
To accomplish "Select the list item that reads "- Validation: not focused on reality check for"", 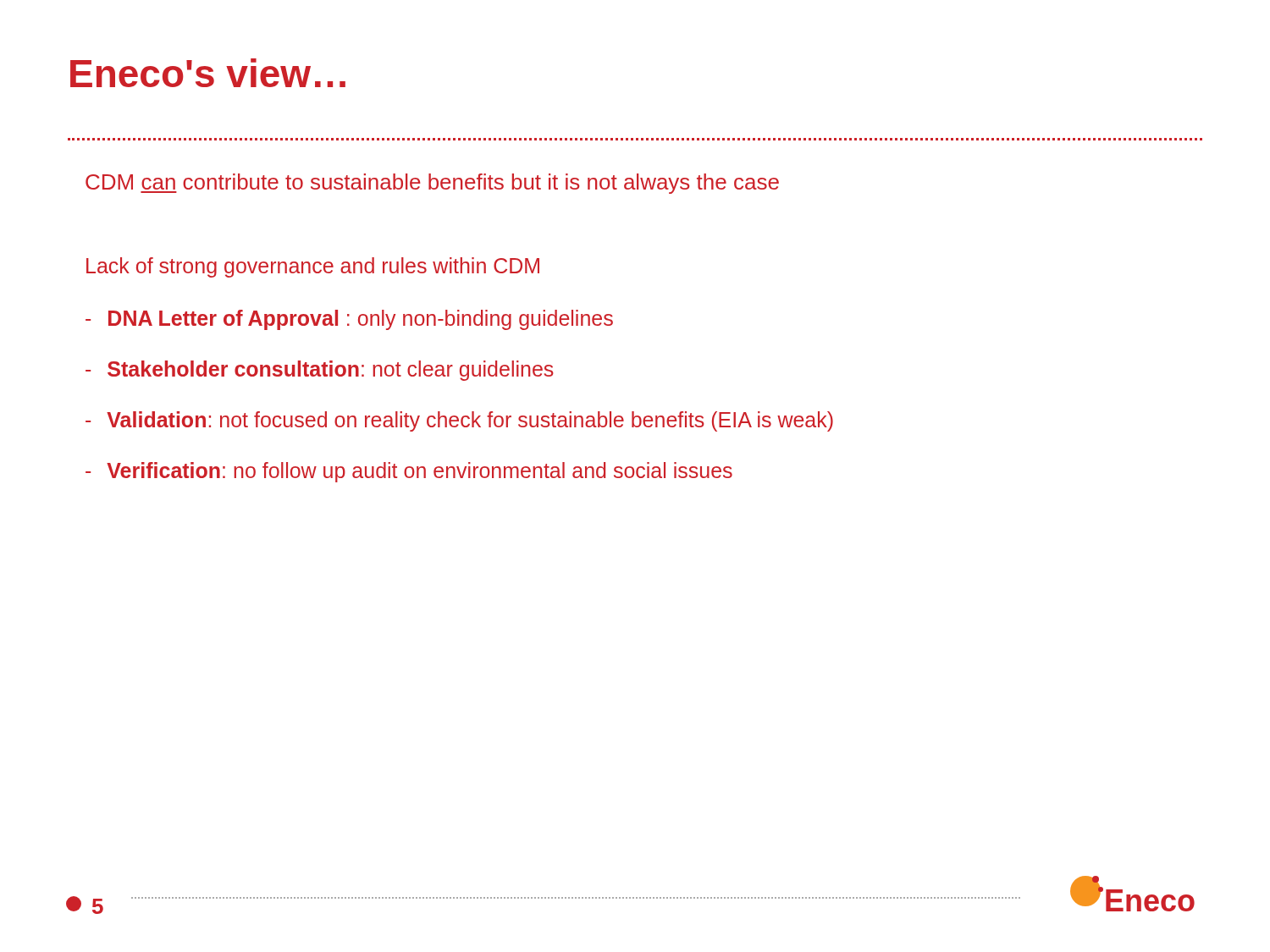I will pyautogui.click(x=459, y=420).
